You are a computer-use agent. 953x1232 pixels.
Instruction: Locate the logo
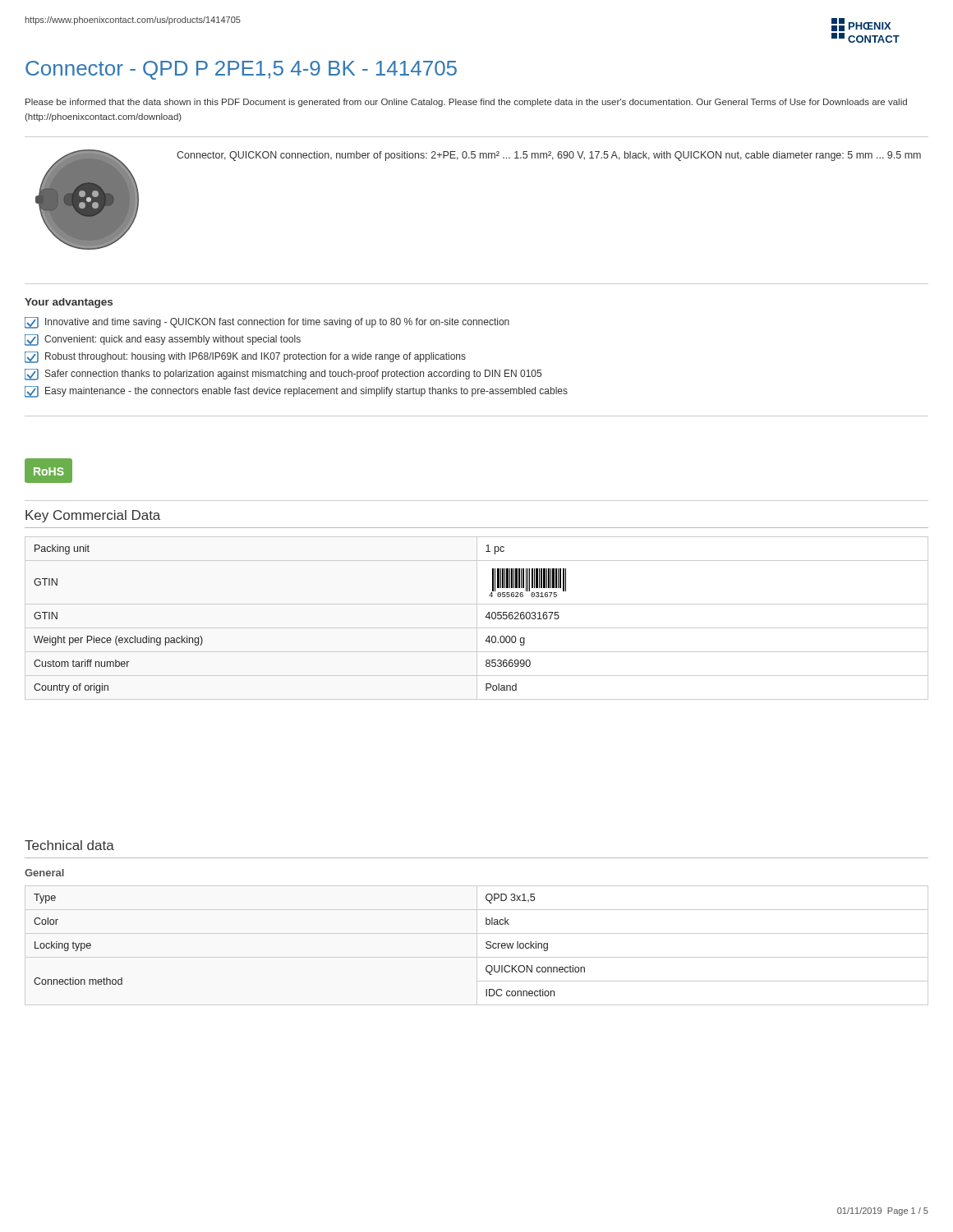(x=476, y=472)
